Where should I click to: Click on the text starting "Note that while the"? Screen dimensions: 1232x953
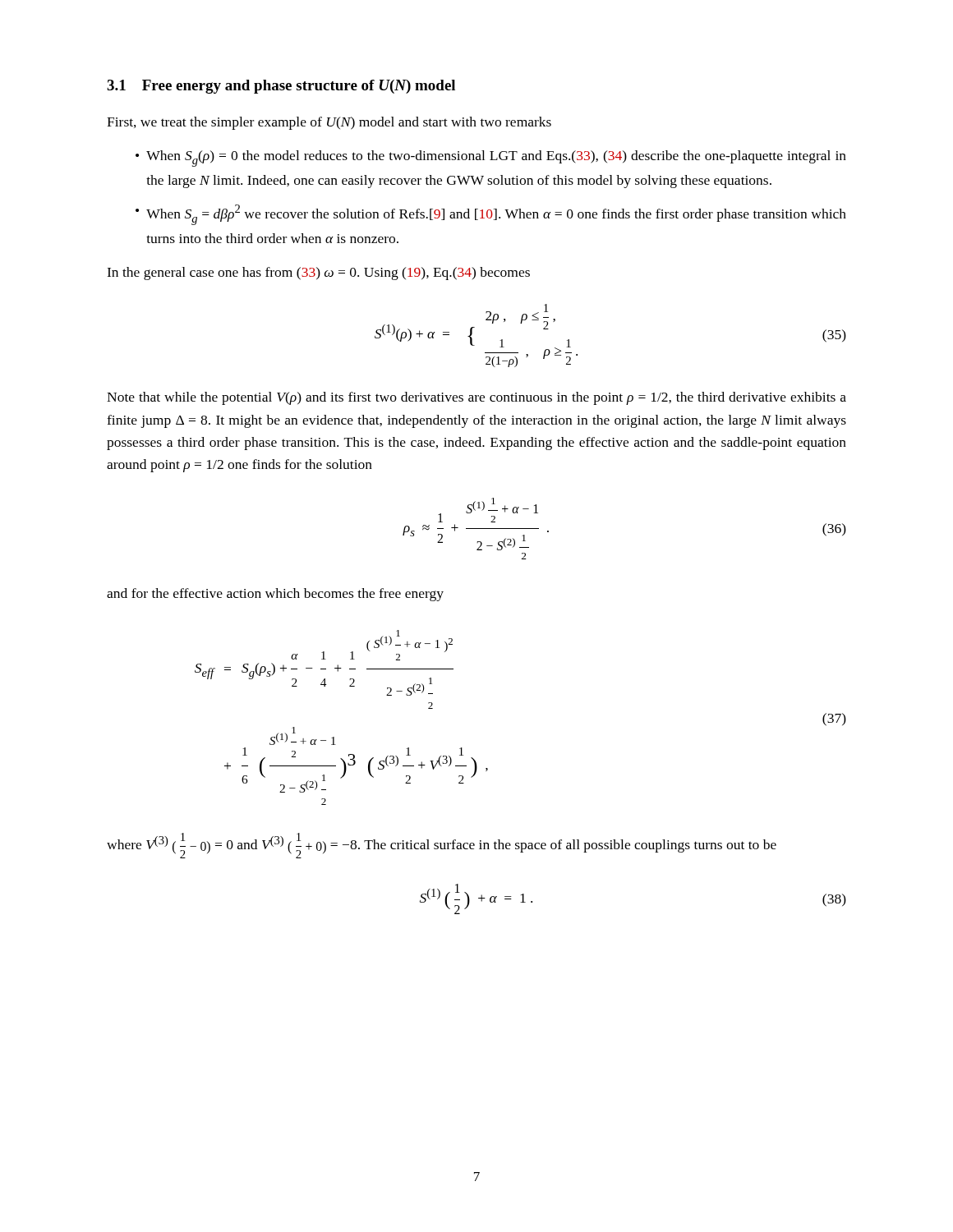click(x=476, y=430)
